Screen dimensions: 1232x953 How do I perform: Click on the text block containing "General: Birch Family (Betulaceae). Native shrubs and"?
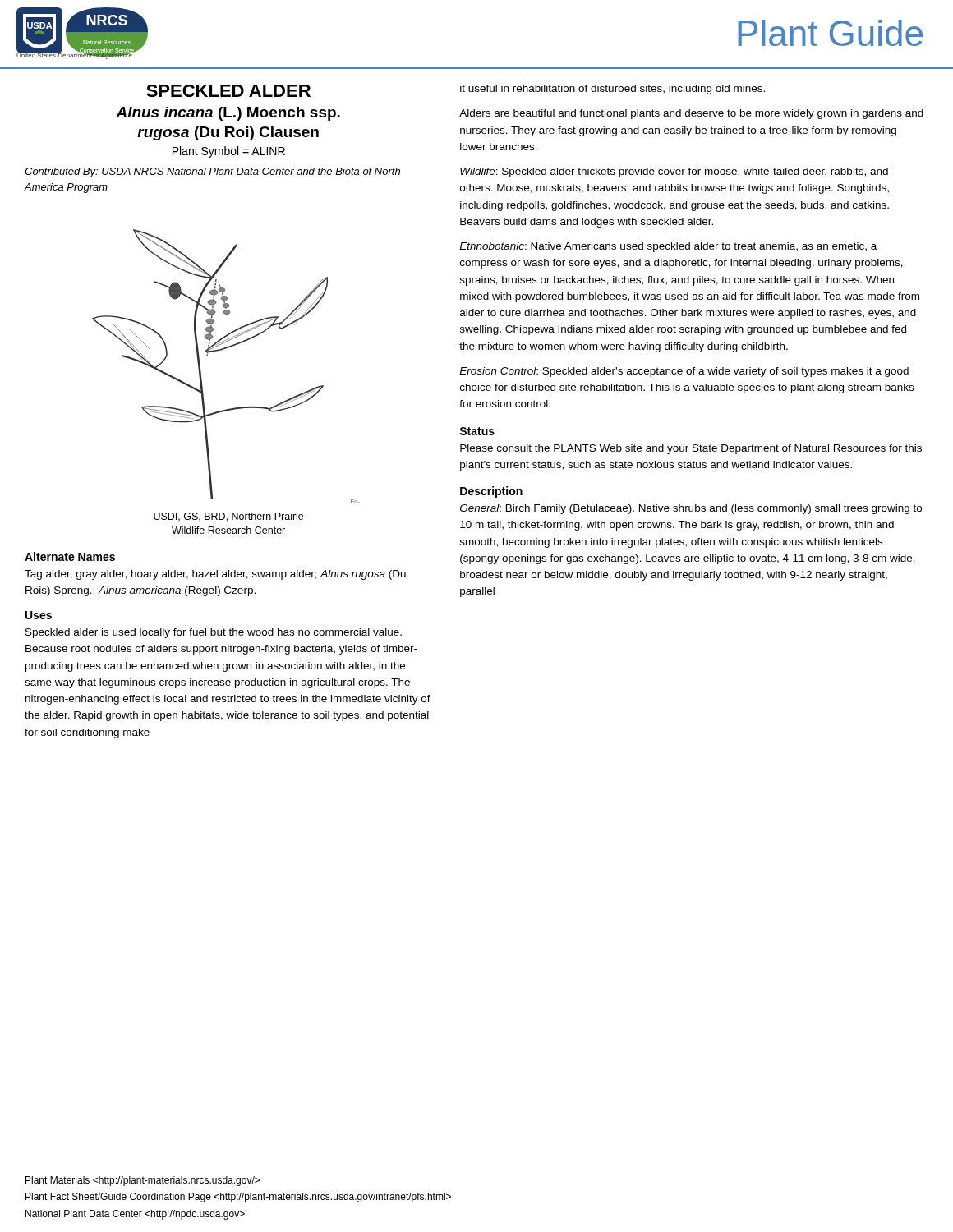691,550
